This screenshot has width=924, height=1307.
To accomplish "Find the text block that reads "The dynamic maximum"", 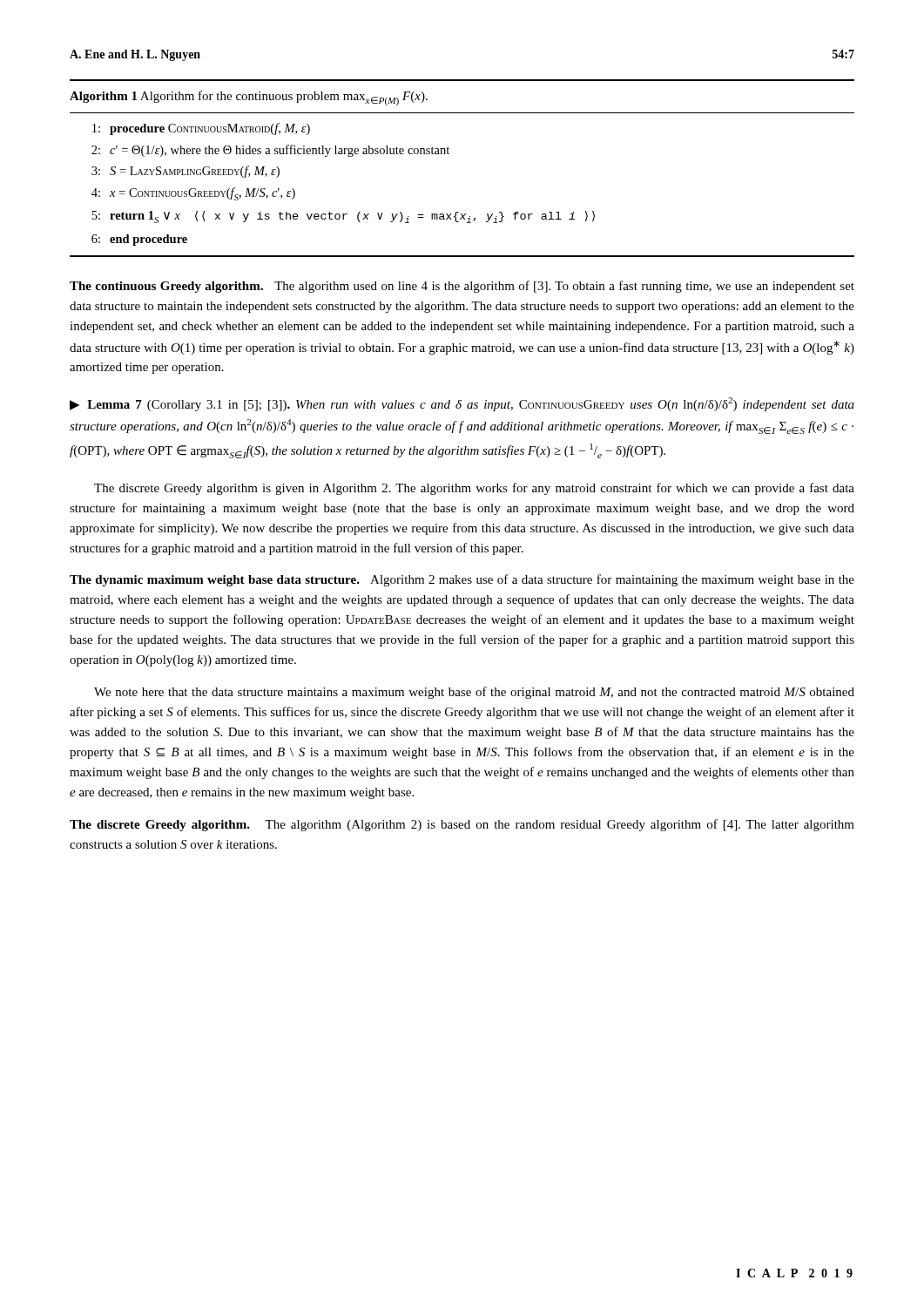I will click(x=462, y=620).
